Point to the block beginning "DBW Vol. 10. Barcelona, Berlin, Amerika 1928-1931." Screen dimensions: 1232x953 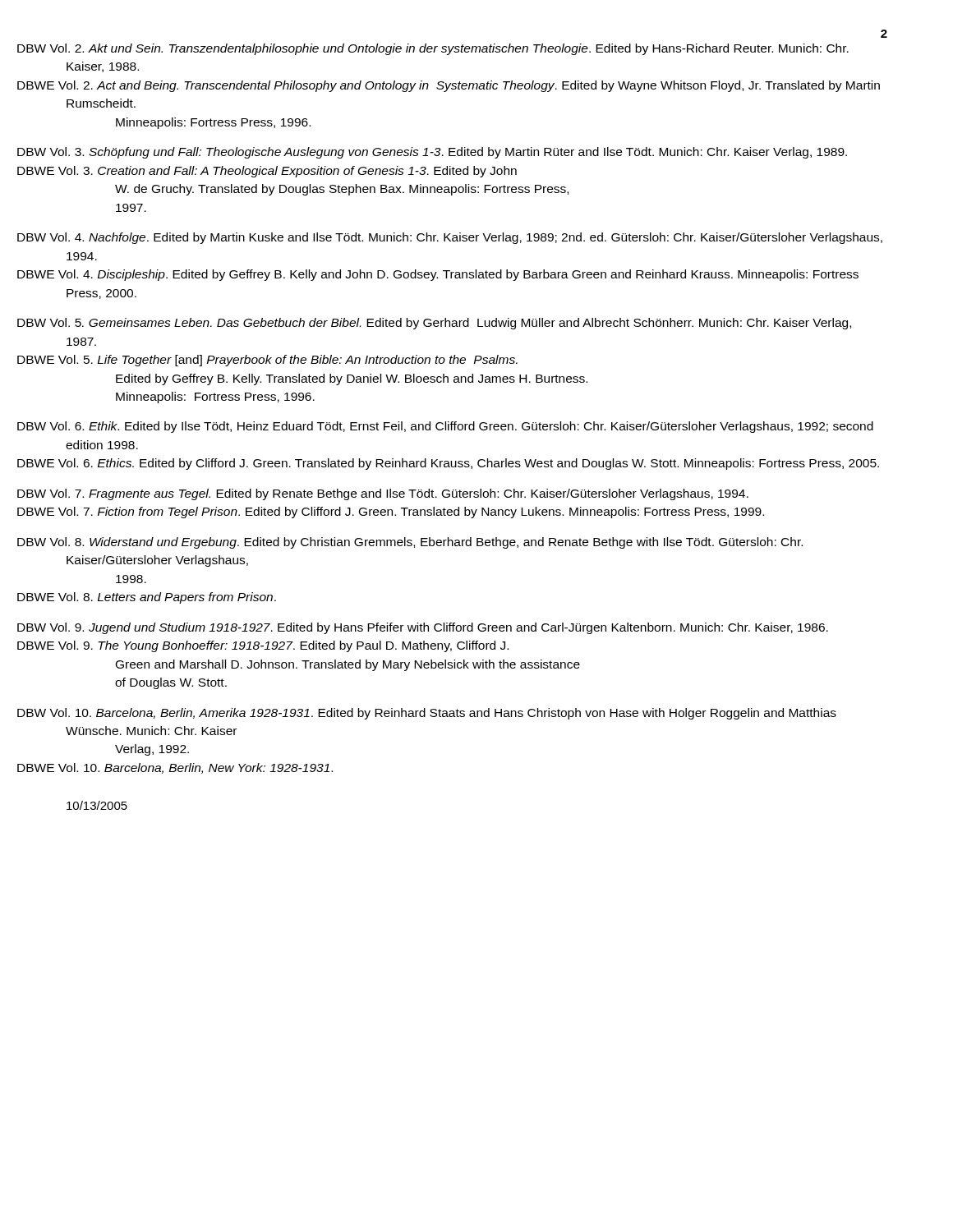[451, 714]
